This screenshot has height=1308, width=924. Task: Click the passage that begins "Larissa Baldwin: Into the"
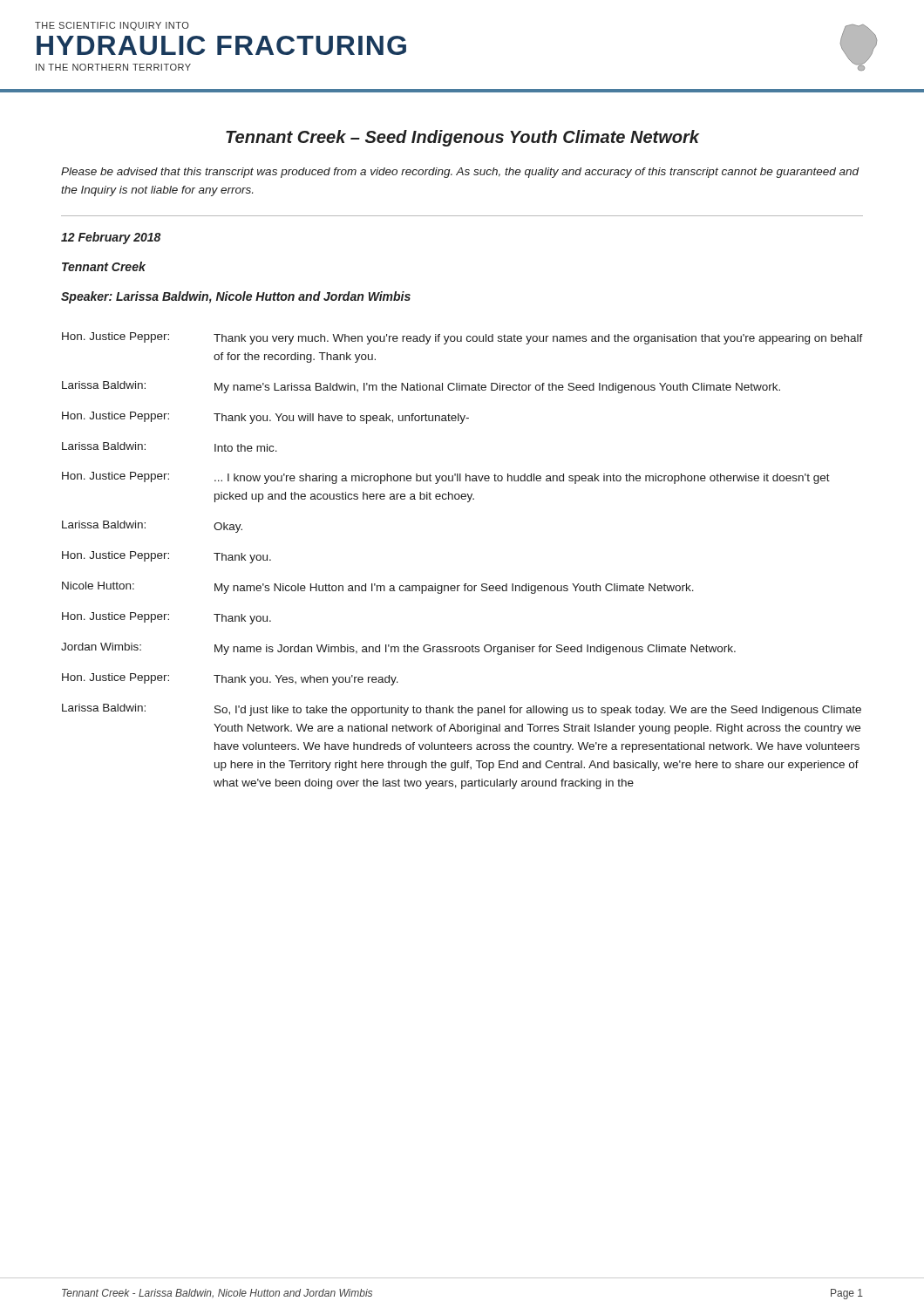[x=106, y=446]
